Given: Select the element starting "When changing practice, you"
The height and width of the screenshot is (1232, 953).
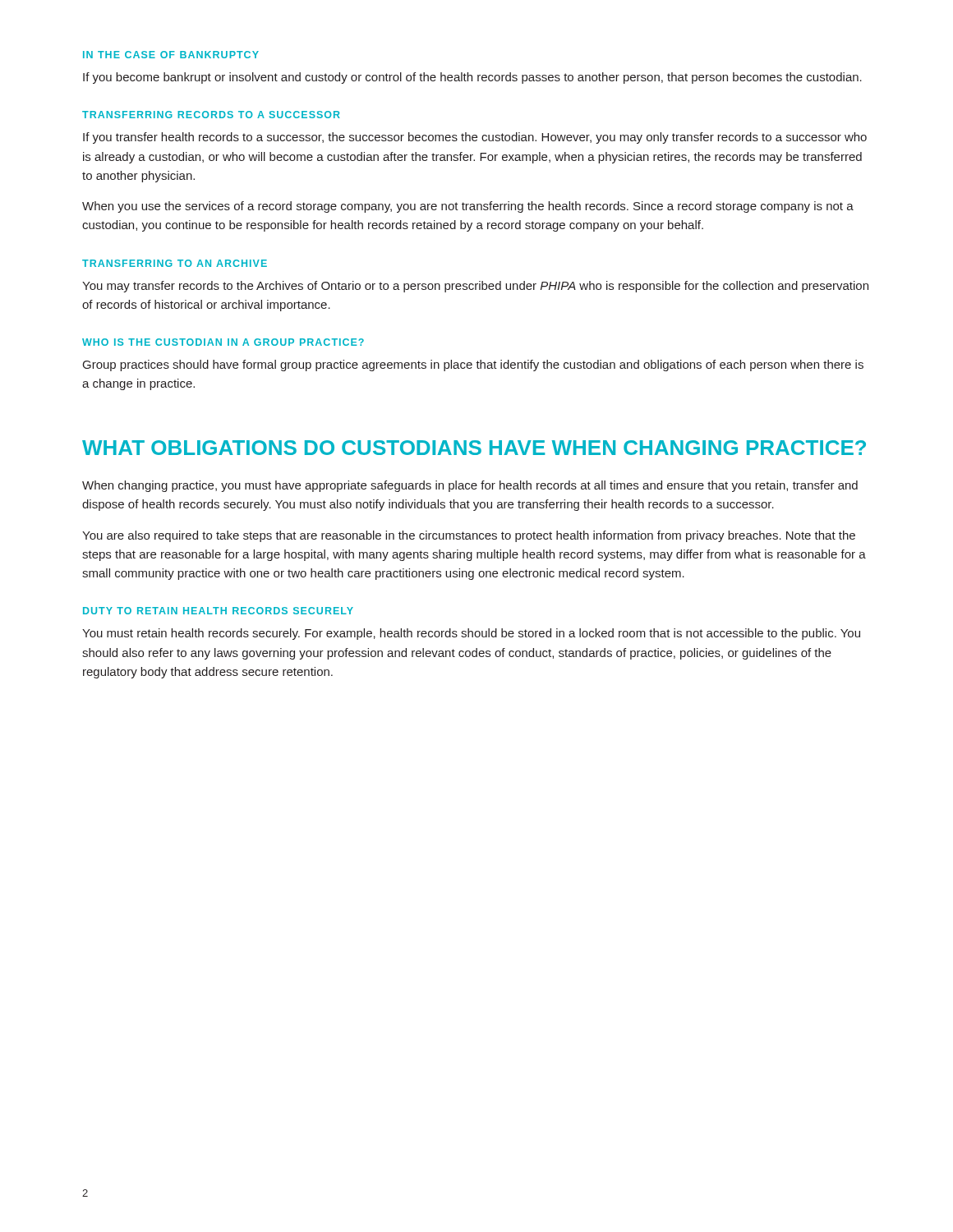Looking at the screenshot, I should tap(470, 495).
